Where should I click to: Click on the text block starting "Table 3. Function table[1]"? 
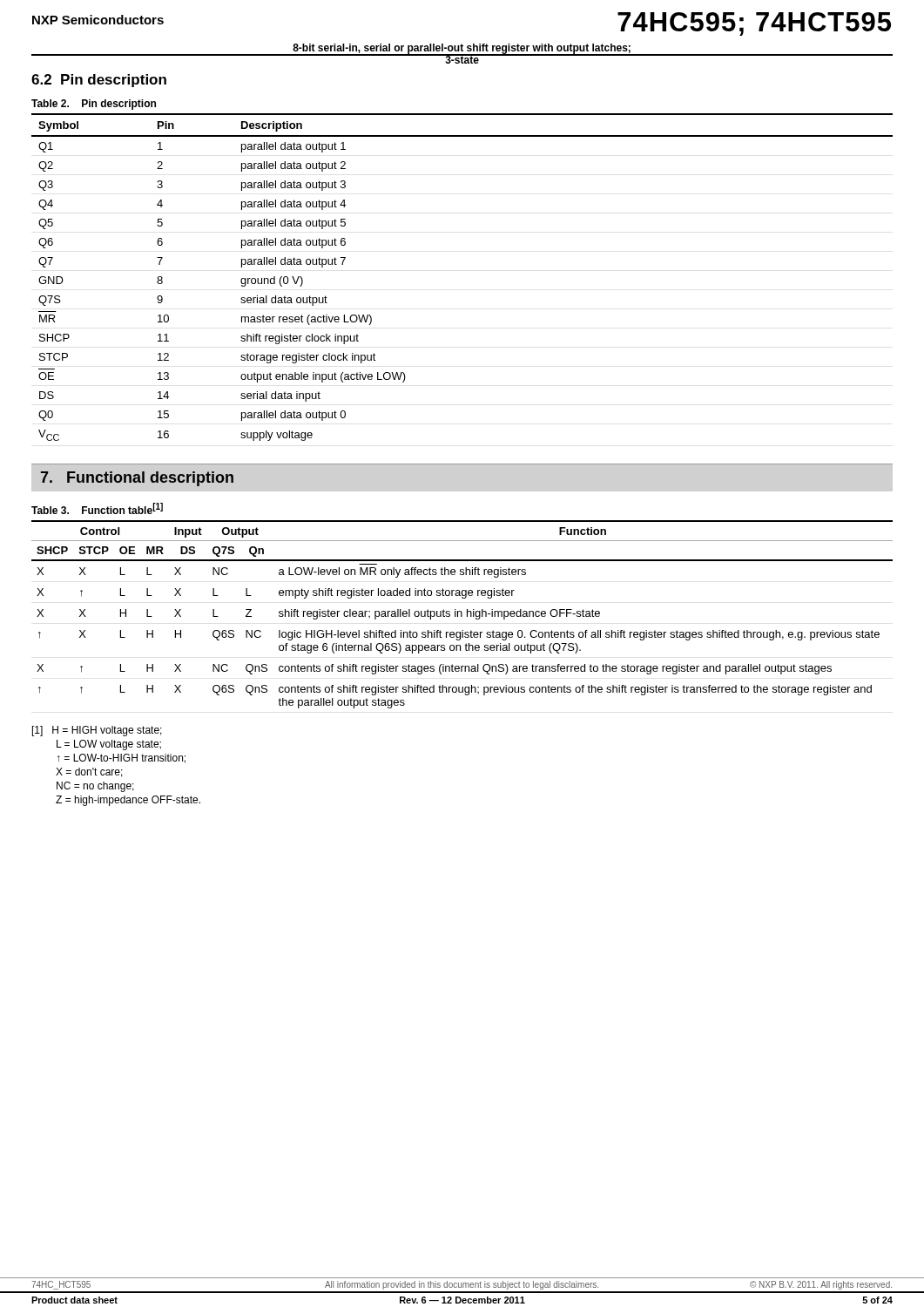97,509
